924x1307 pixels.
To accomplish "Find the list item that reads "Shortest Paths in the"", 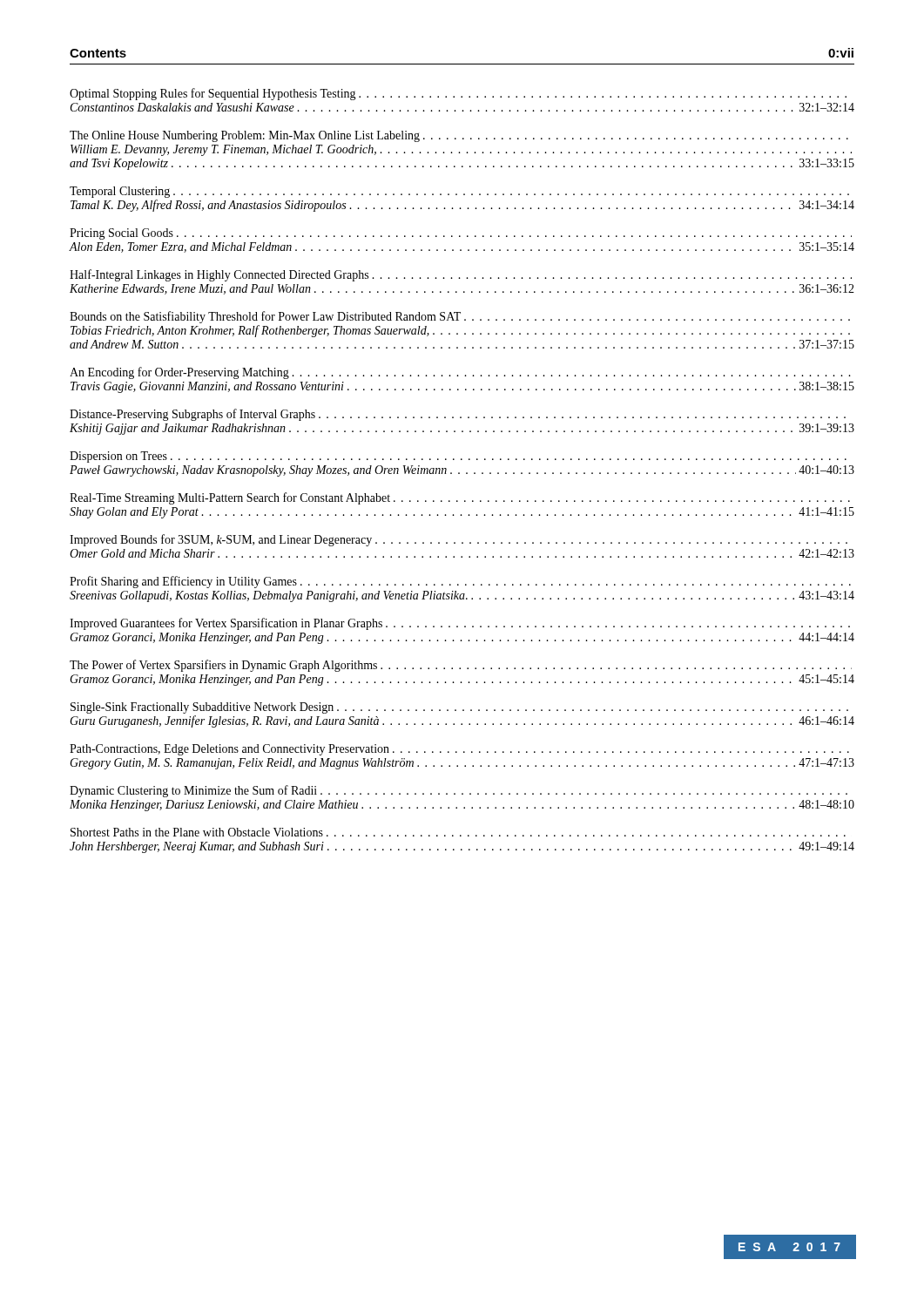I will pyautogui.click(x=462, y=840).
